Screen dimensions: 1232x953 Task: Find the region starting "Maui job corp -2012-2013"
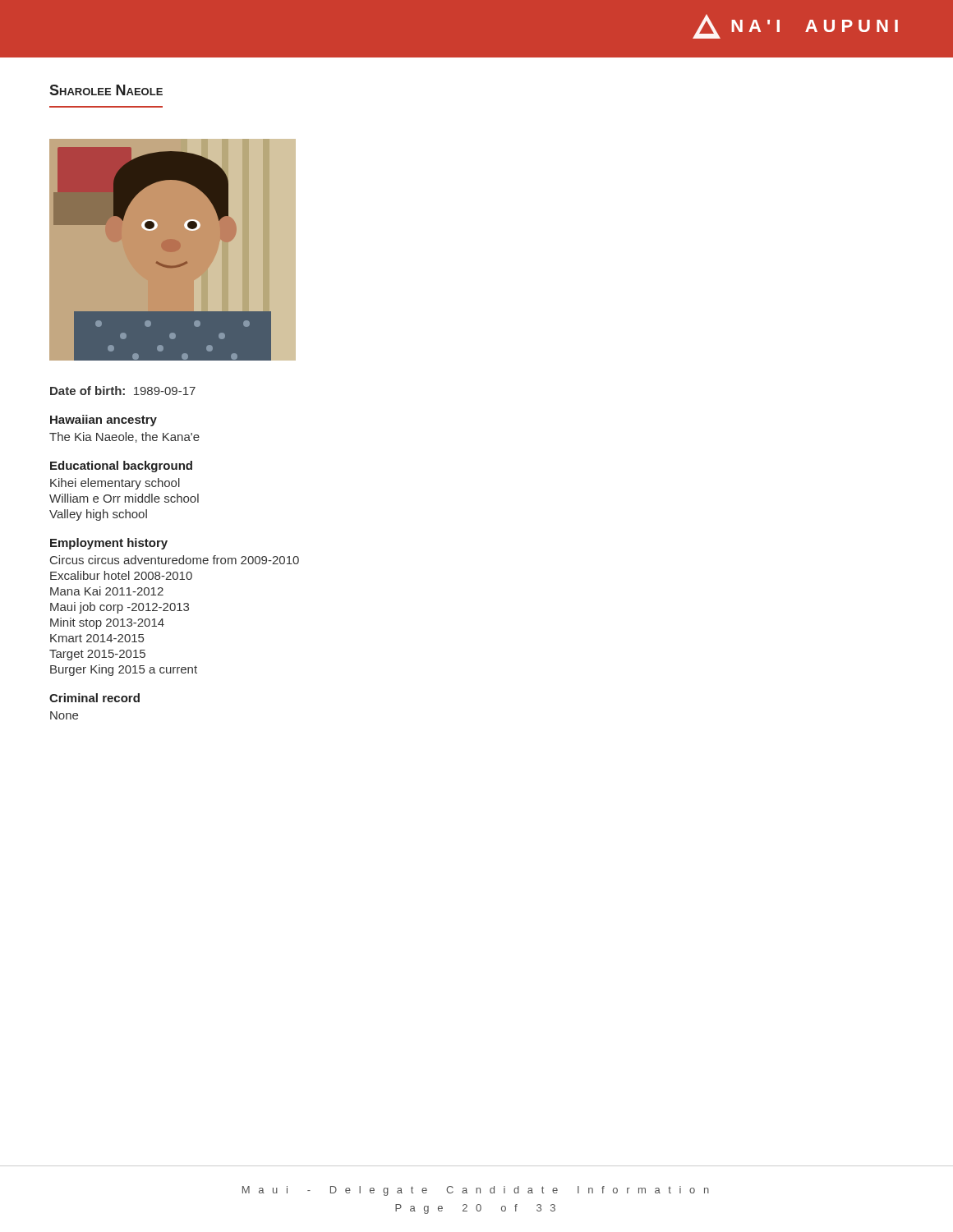pyautogui.click(x=120, y=607)
